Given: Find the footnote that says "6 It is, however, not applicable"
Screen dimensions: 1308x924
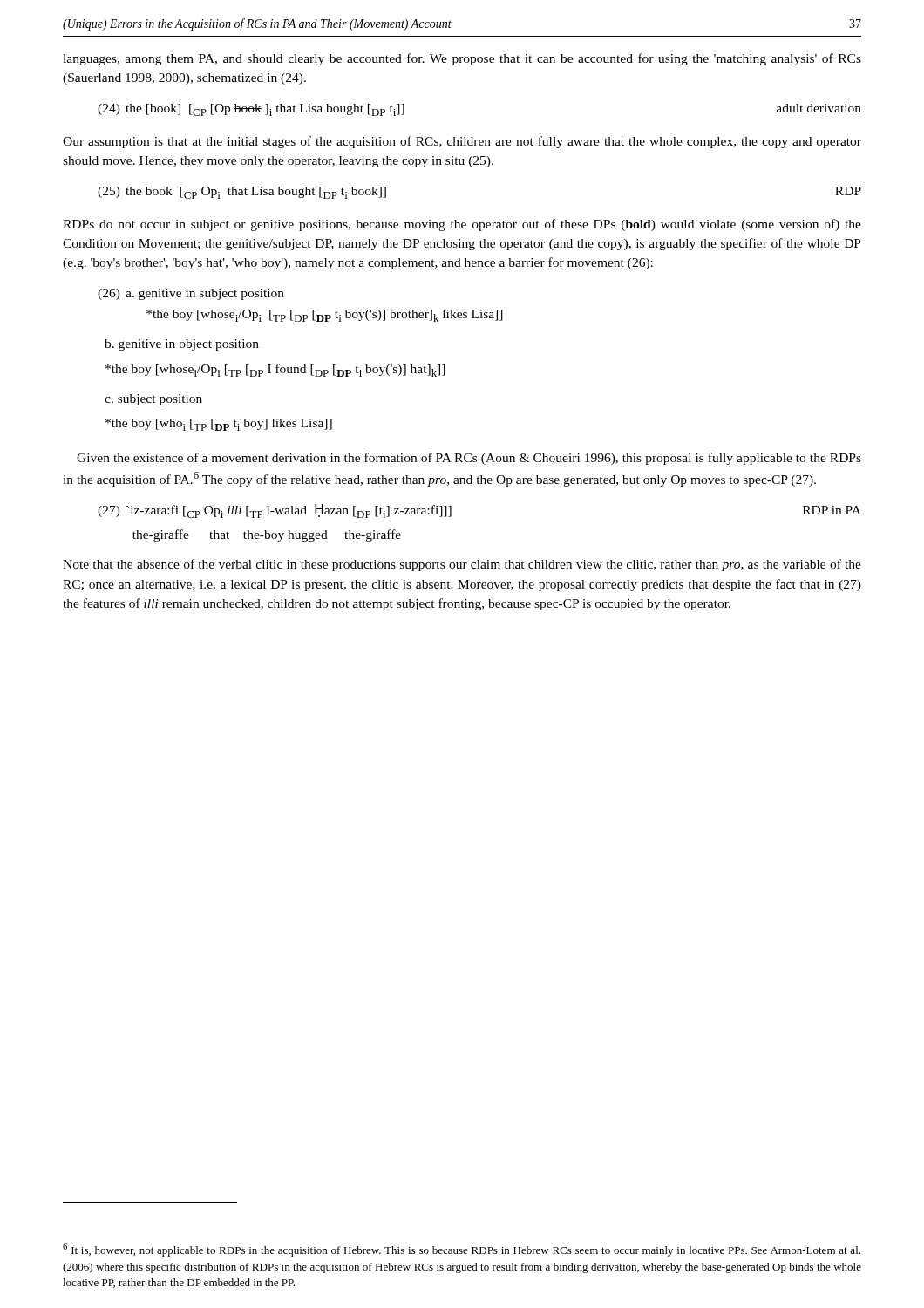Looking at the screenshot, I should pyautogui.click(x=462, y=1265).
